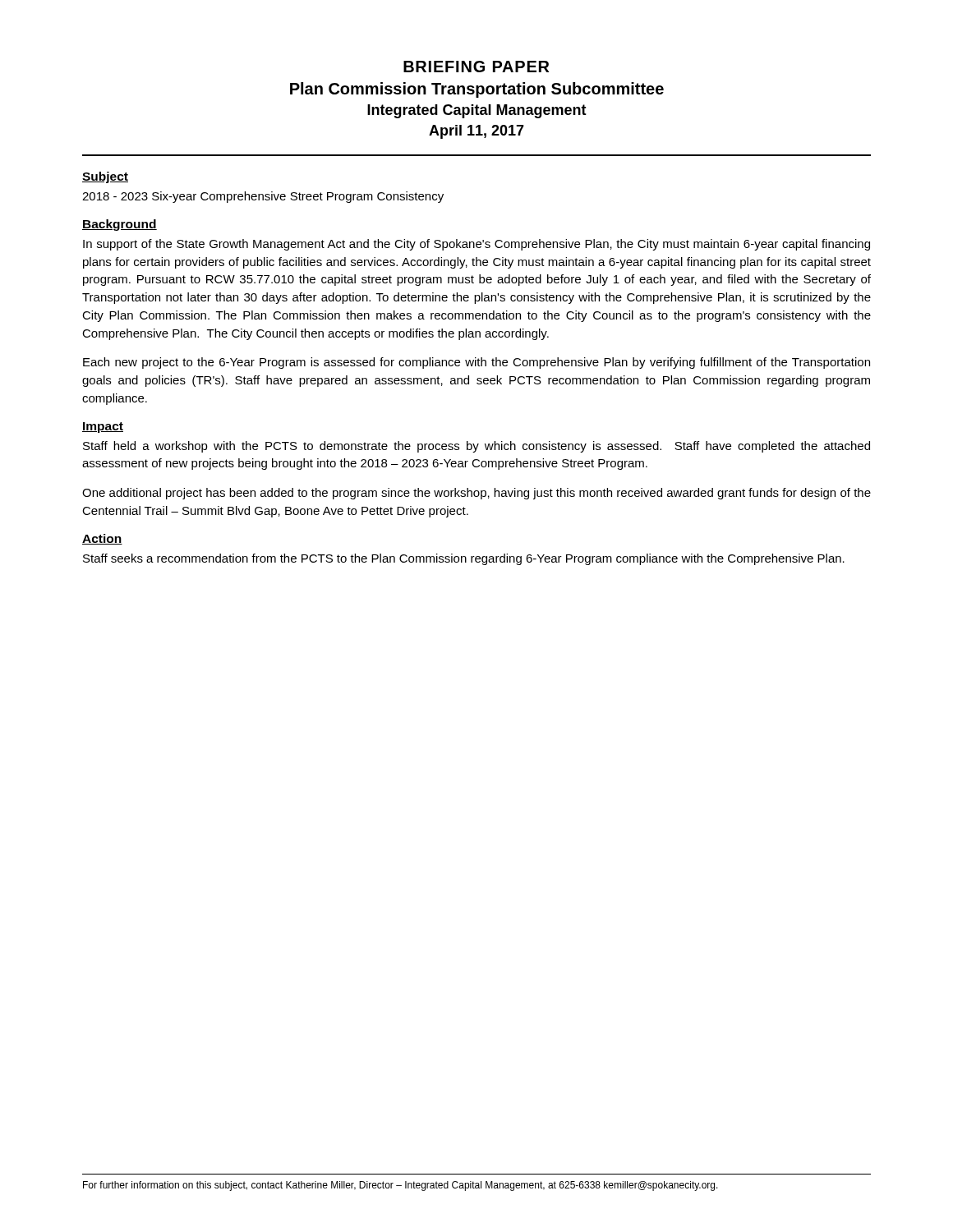The width and height of the screenshot is (953, 1232).
Task: Locate the block starting "BRIEFING PAPER Plan"
Action: tap(476, 99)
